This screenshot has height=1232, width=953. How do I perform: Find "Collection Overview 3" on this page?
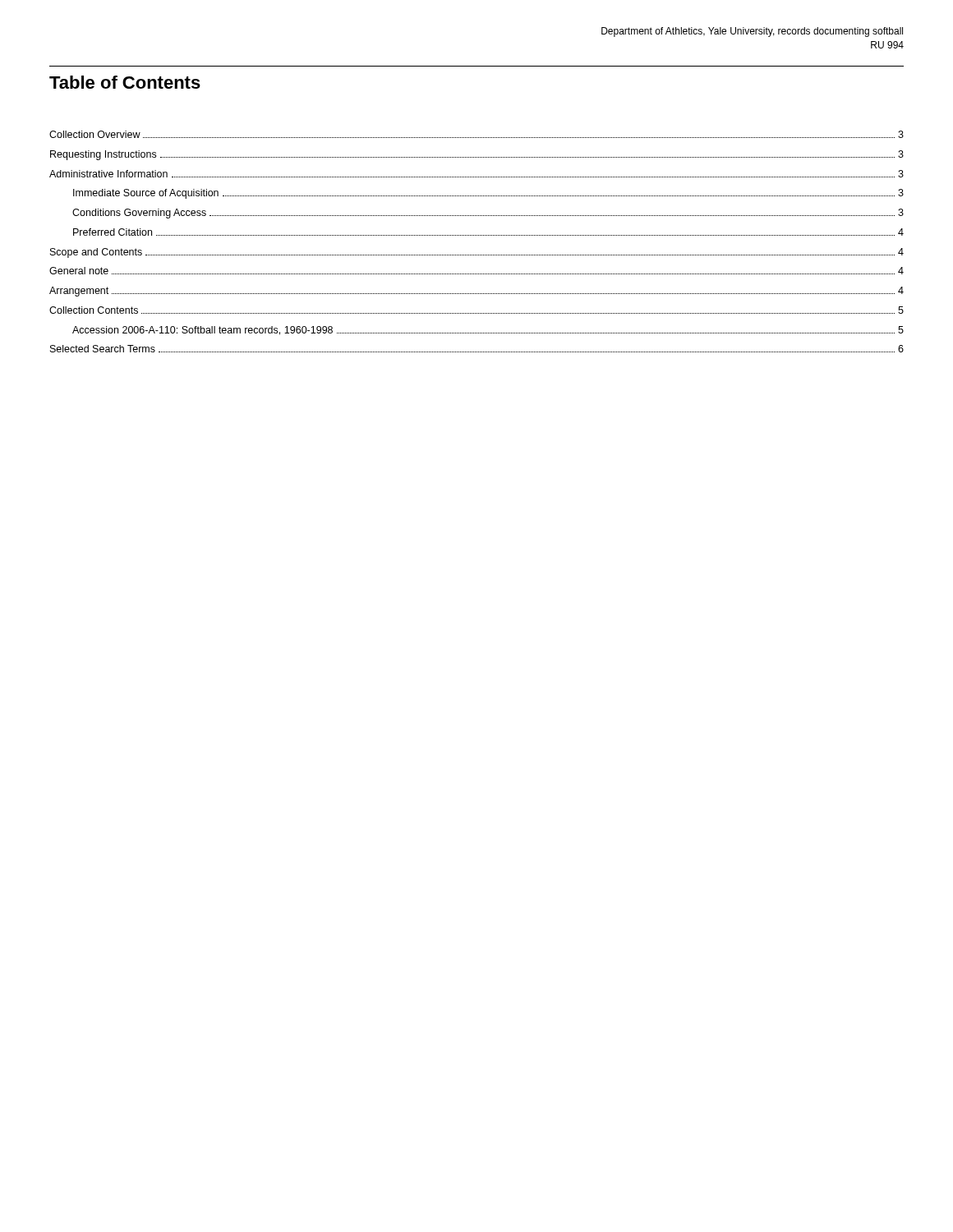476,135
